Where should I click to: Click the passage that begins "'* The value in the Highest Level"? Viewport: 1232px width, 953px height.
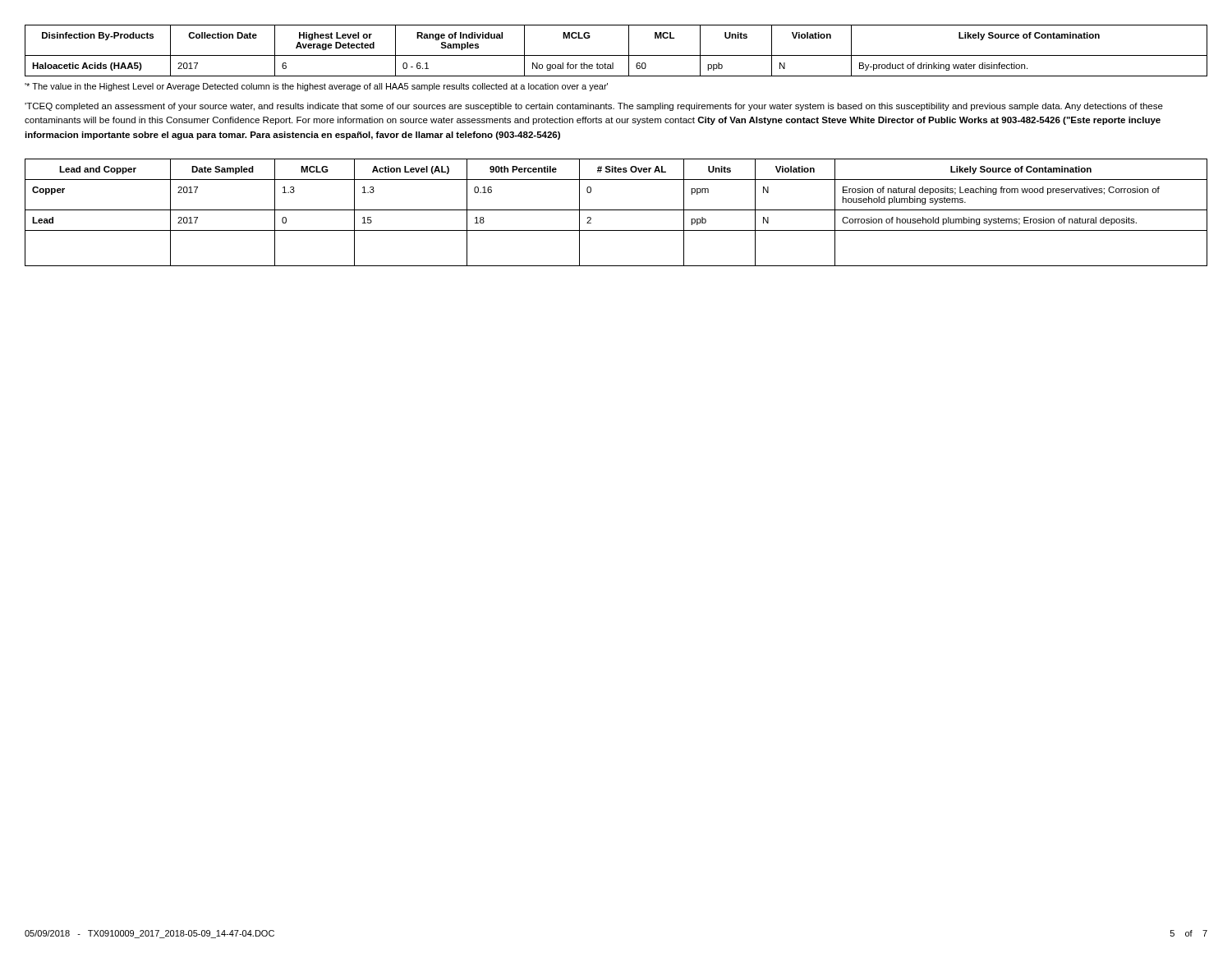click(317, 86)
